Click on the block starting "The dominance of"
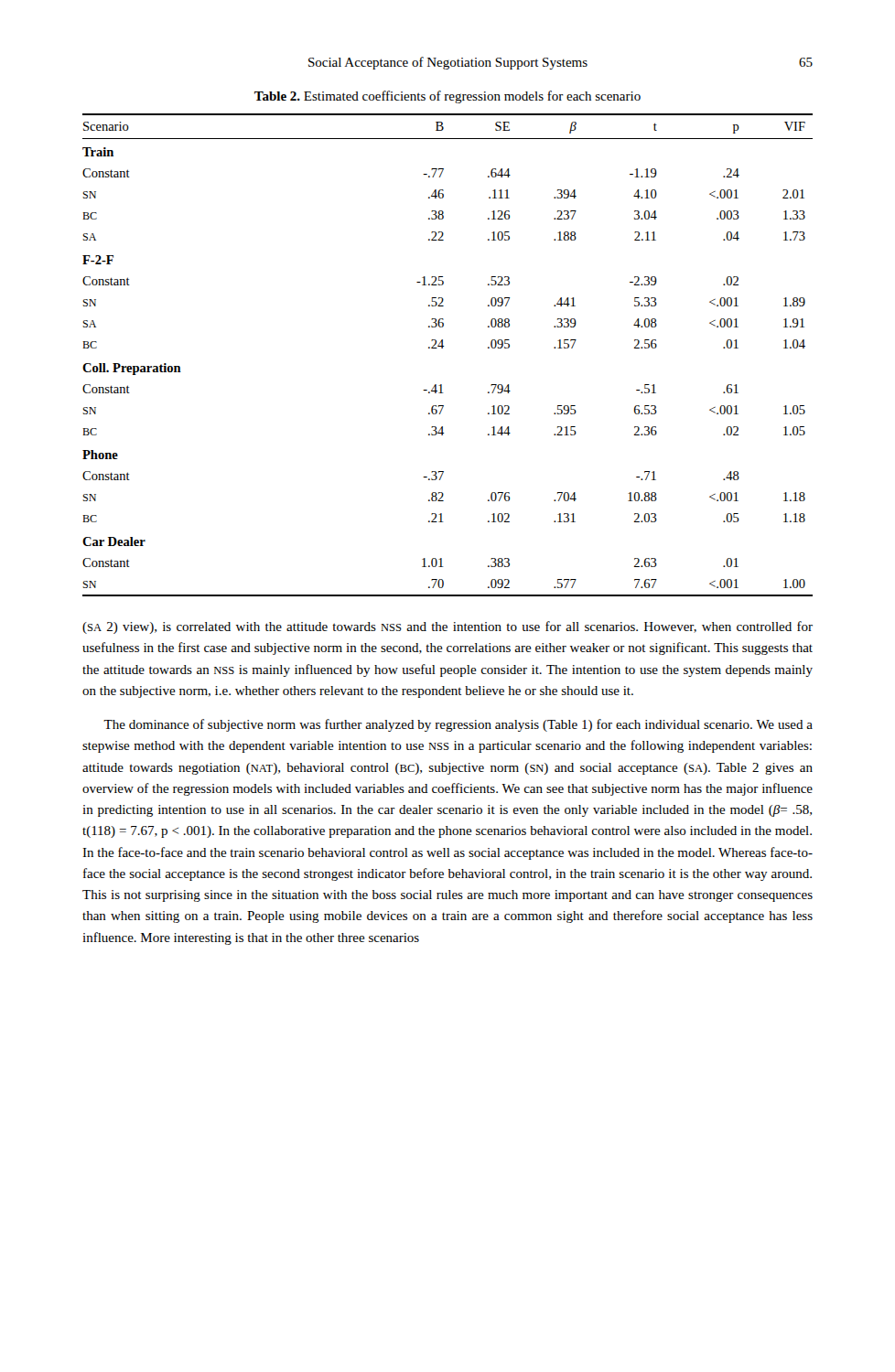 click(x=448, y=831)
